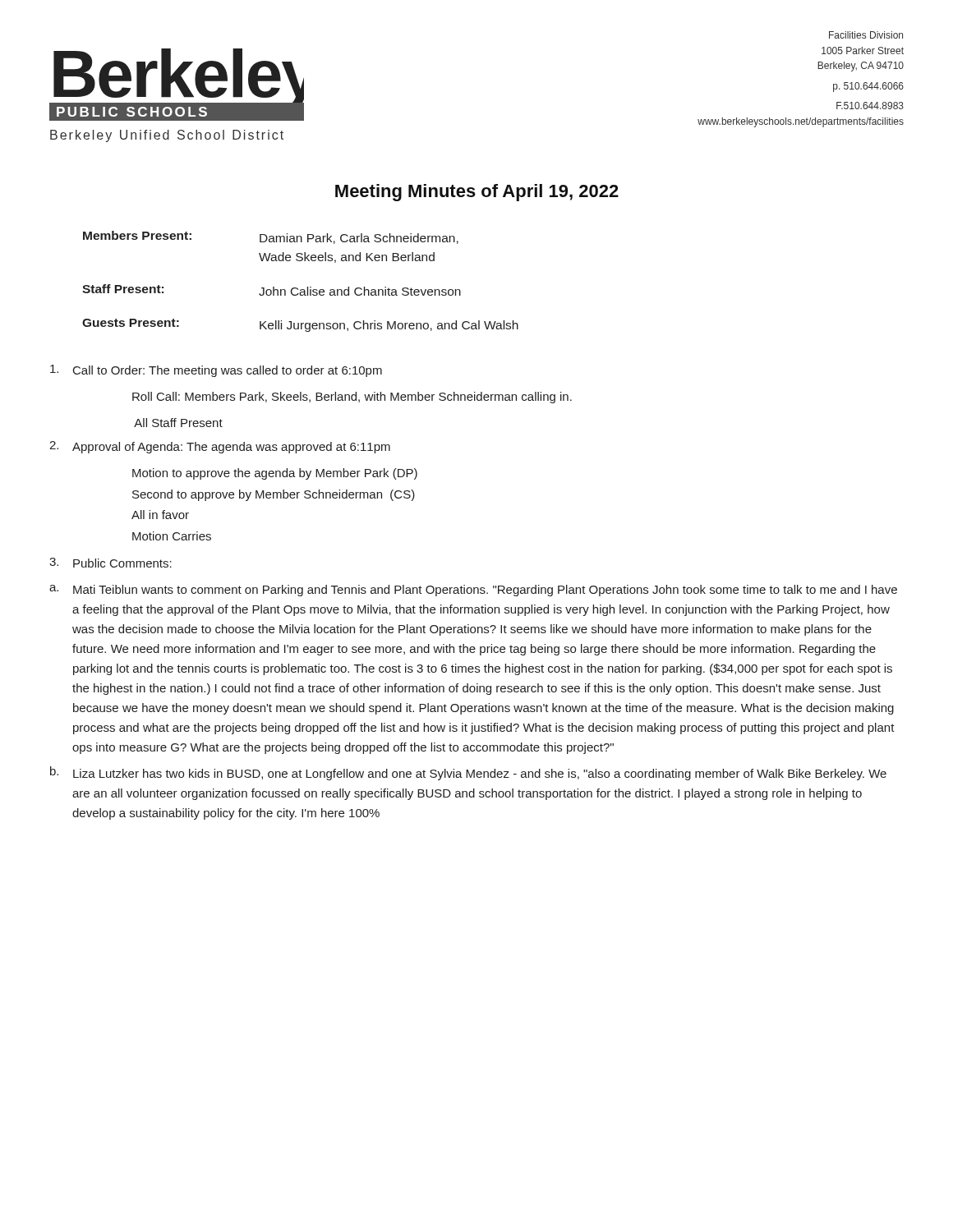Click the passage that begins "2. Approval of Agenda: The agenda was"
Viewport: 953px width, 1232px height.
tap(220, 447)
